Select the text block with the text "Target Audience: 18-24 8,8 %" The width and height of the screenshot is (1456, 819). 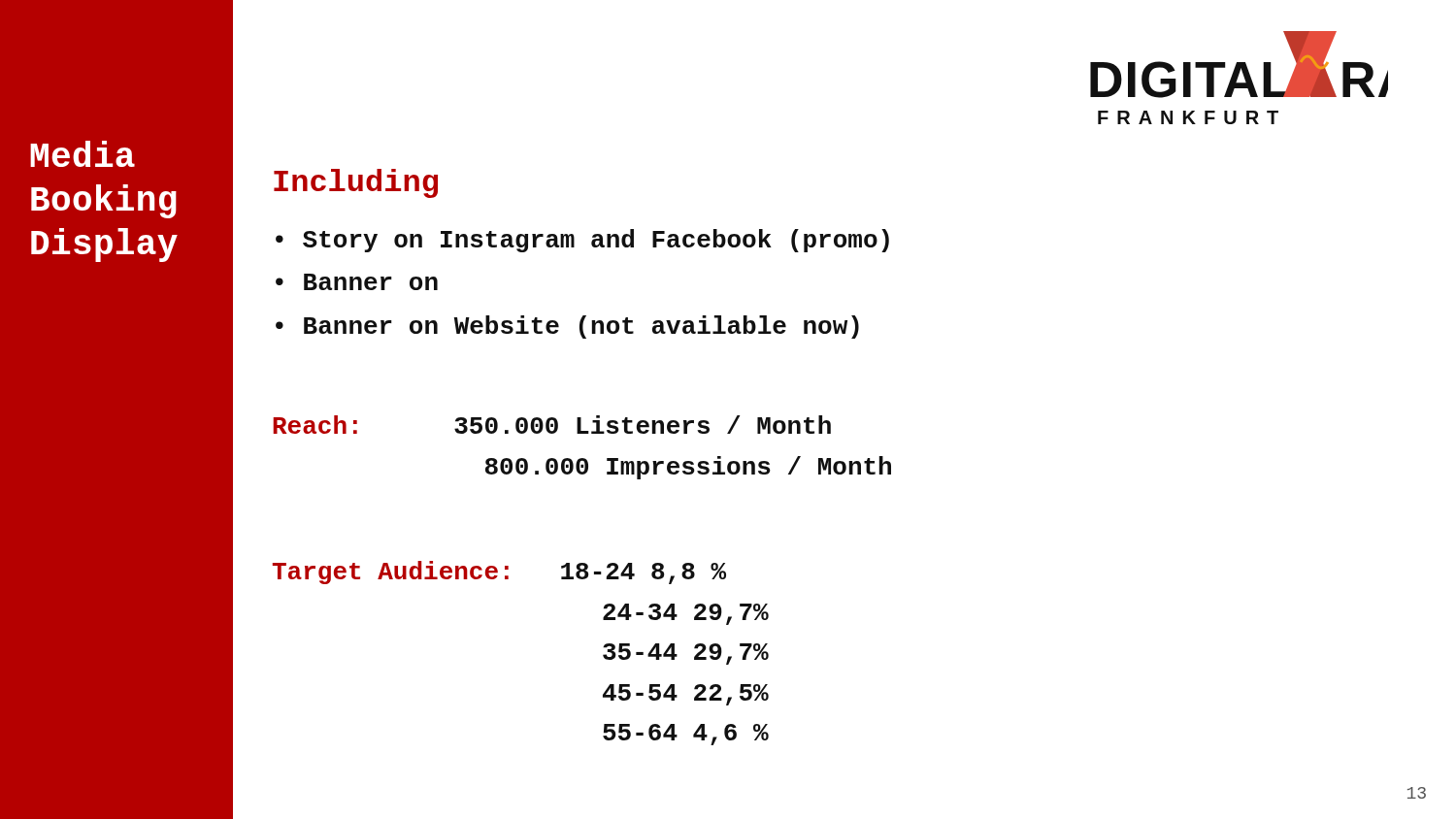pos(499,573)
